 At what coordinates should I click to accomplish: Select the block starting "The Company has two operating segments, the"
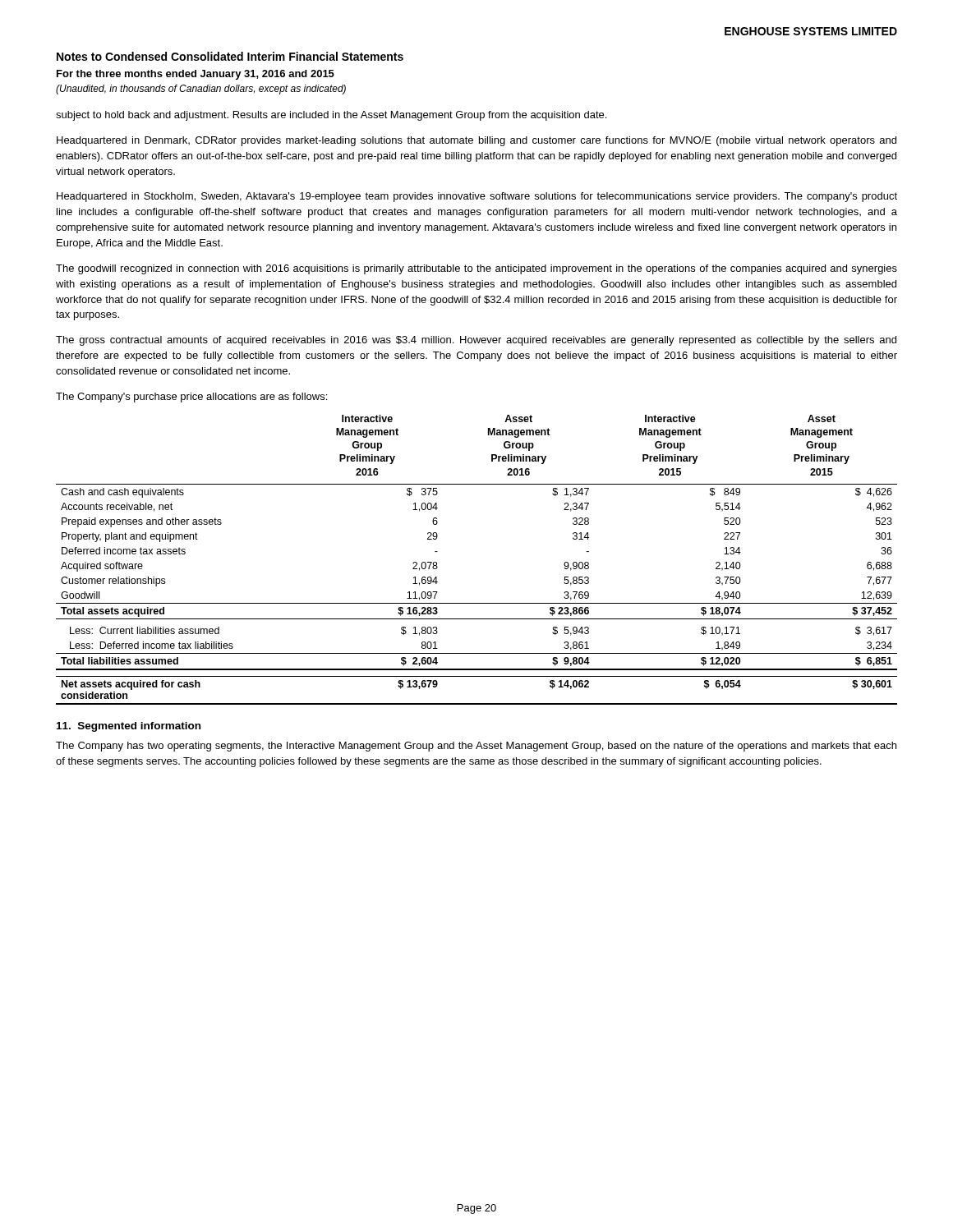(476, 753)
